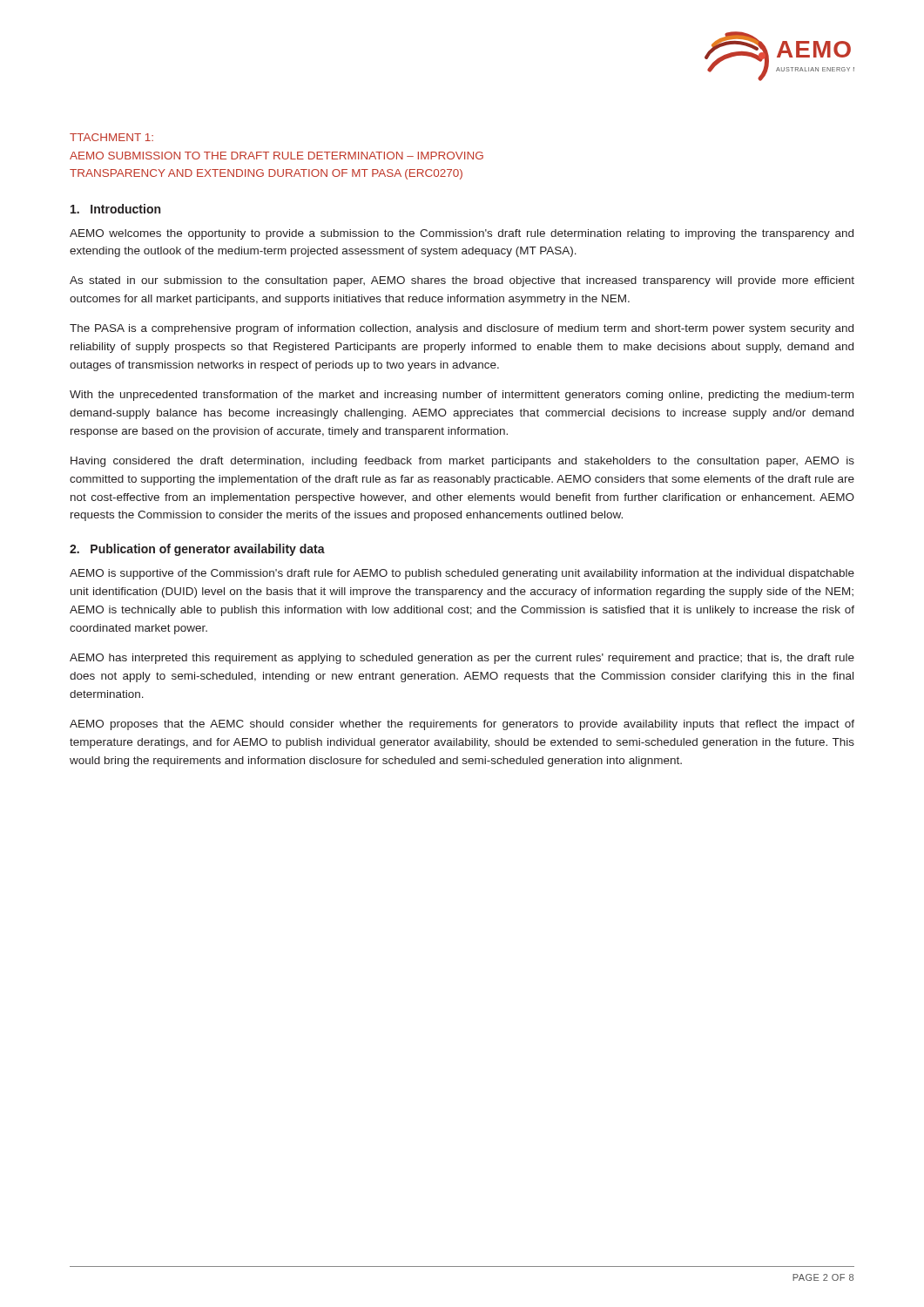924x1307 pixels.
Task: Select the passage starting "The PASA is"
Action: pos(462,346)
